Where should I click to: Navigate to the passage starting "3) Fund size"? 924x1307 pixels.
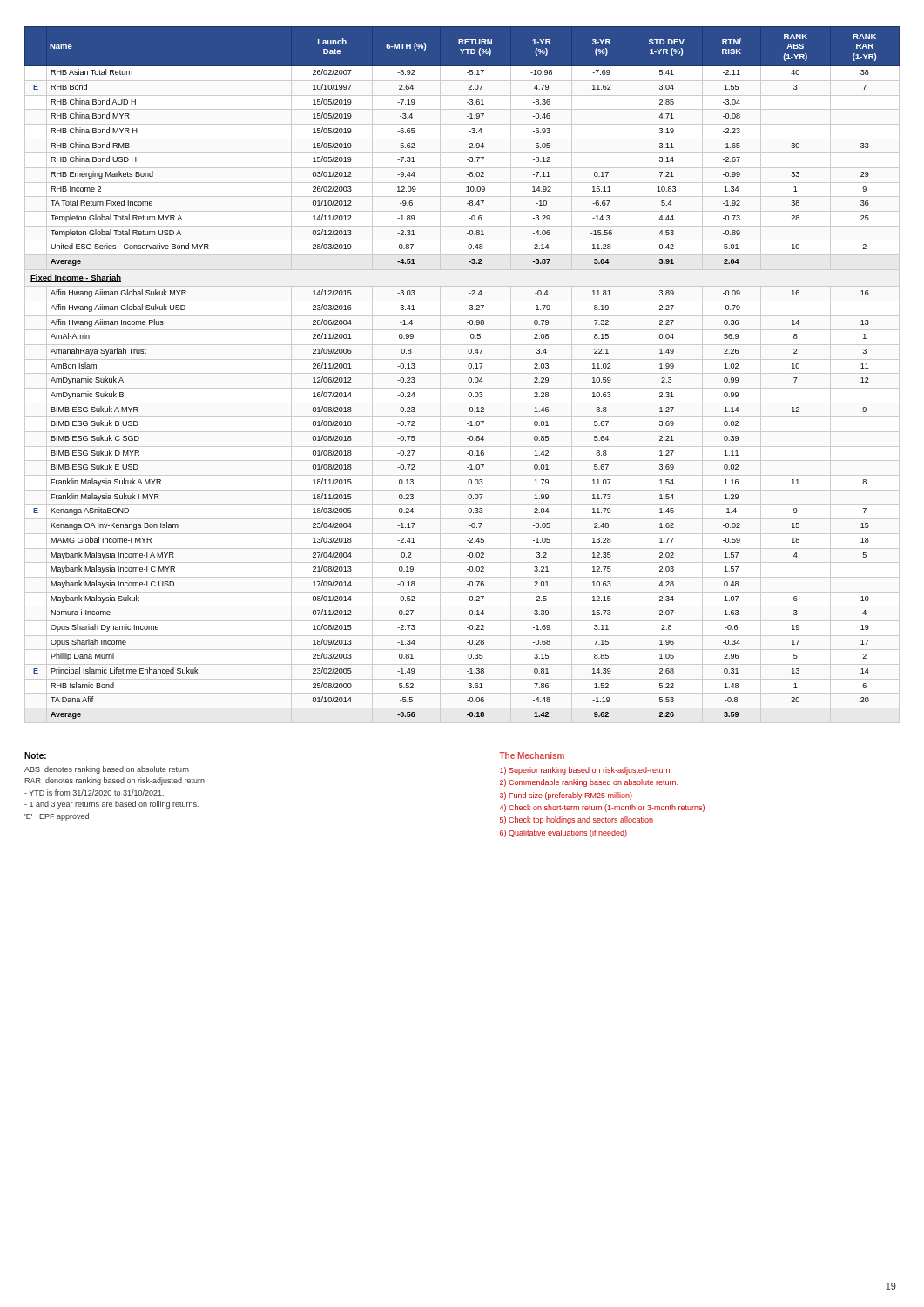coord(566,795)
